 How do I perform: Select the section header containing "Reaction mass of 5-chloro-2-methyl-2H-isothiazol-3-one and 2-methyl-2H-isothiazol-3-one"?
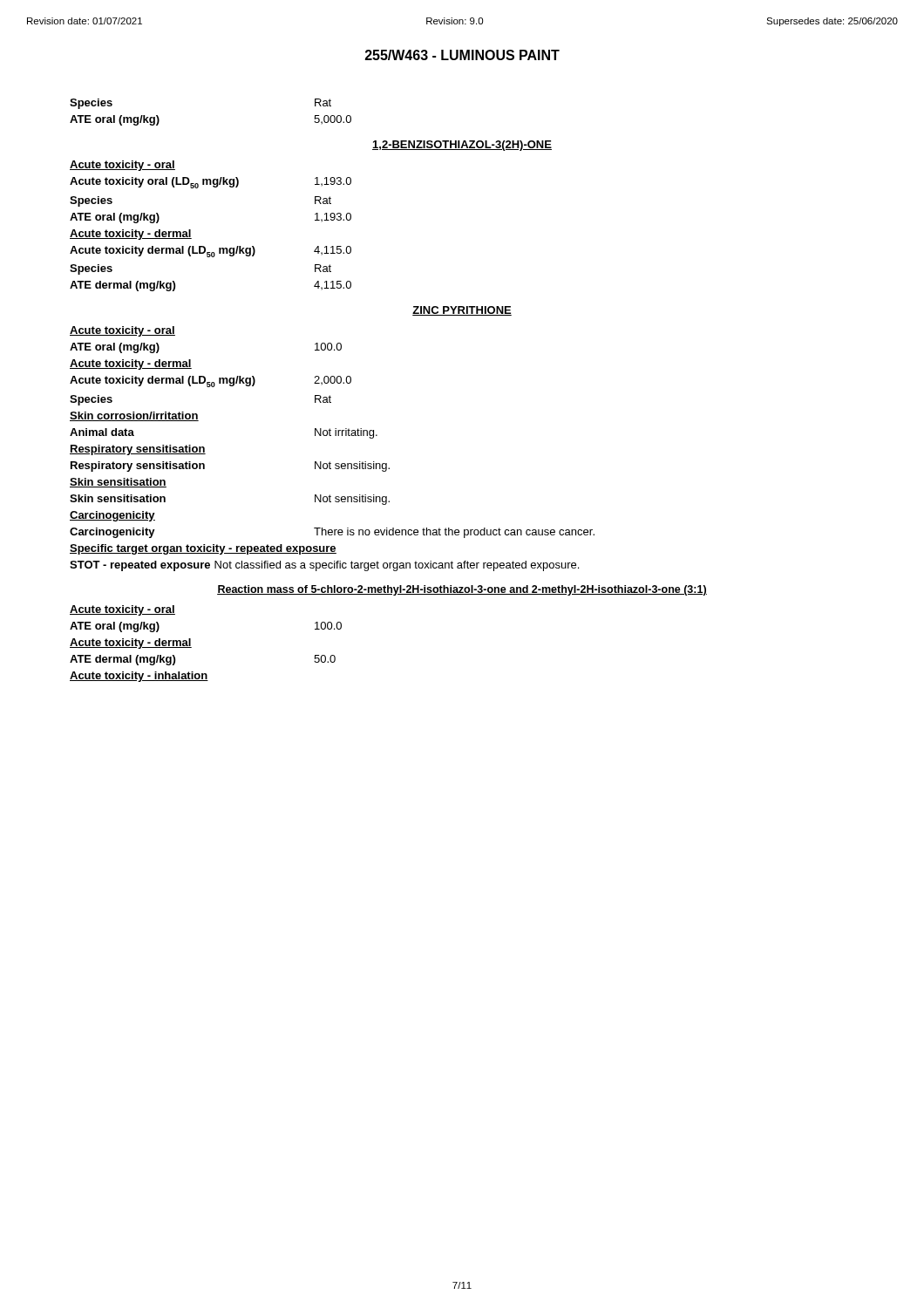point(462,589)
